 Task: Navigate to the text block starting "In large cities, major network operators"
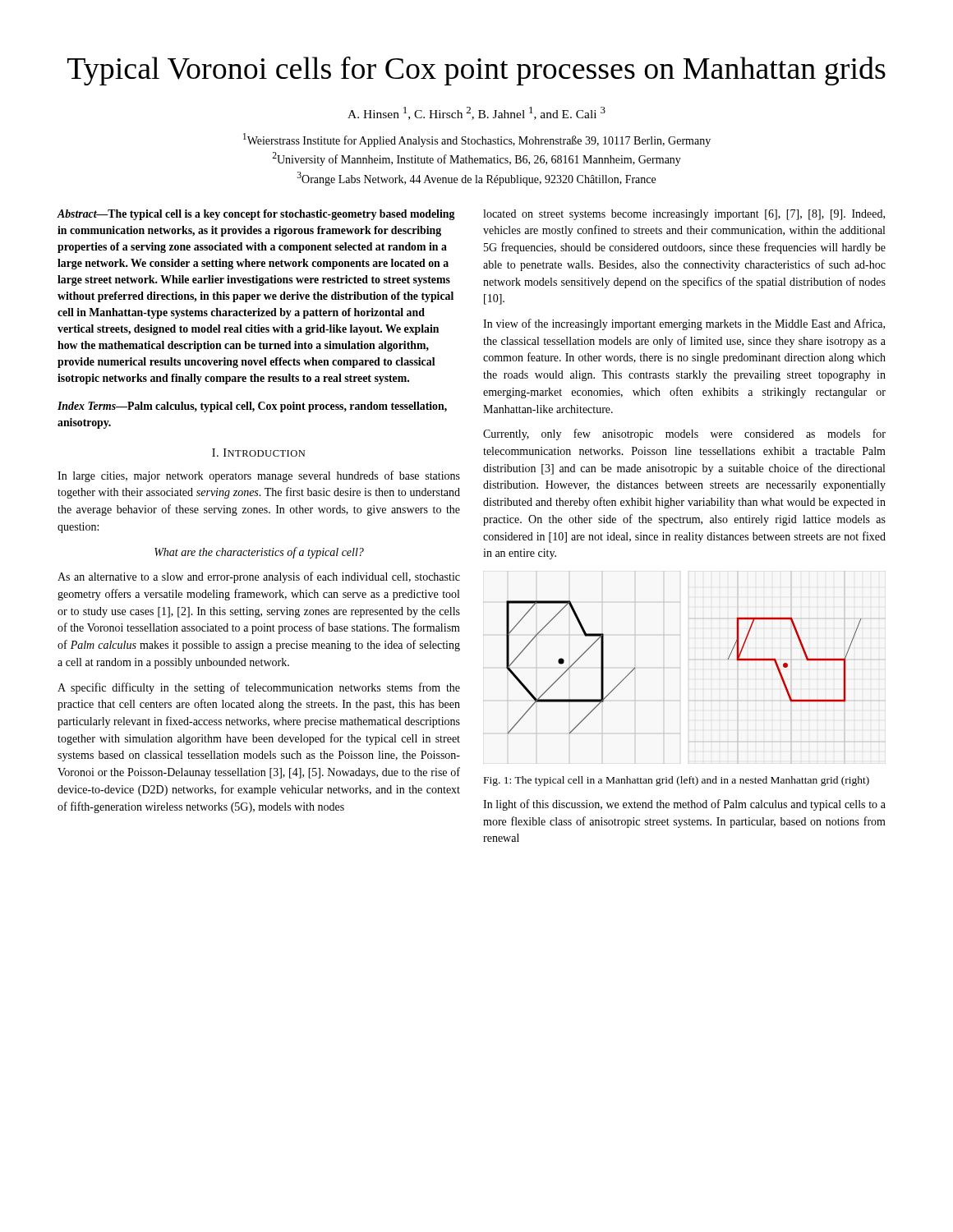pos(259,501)
